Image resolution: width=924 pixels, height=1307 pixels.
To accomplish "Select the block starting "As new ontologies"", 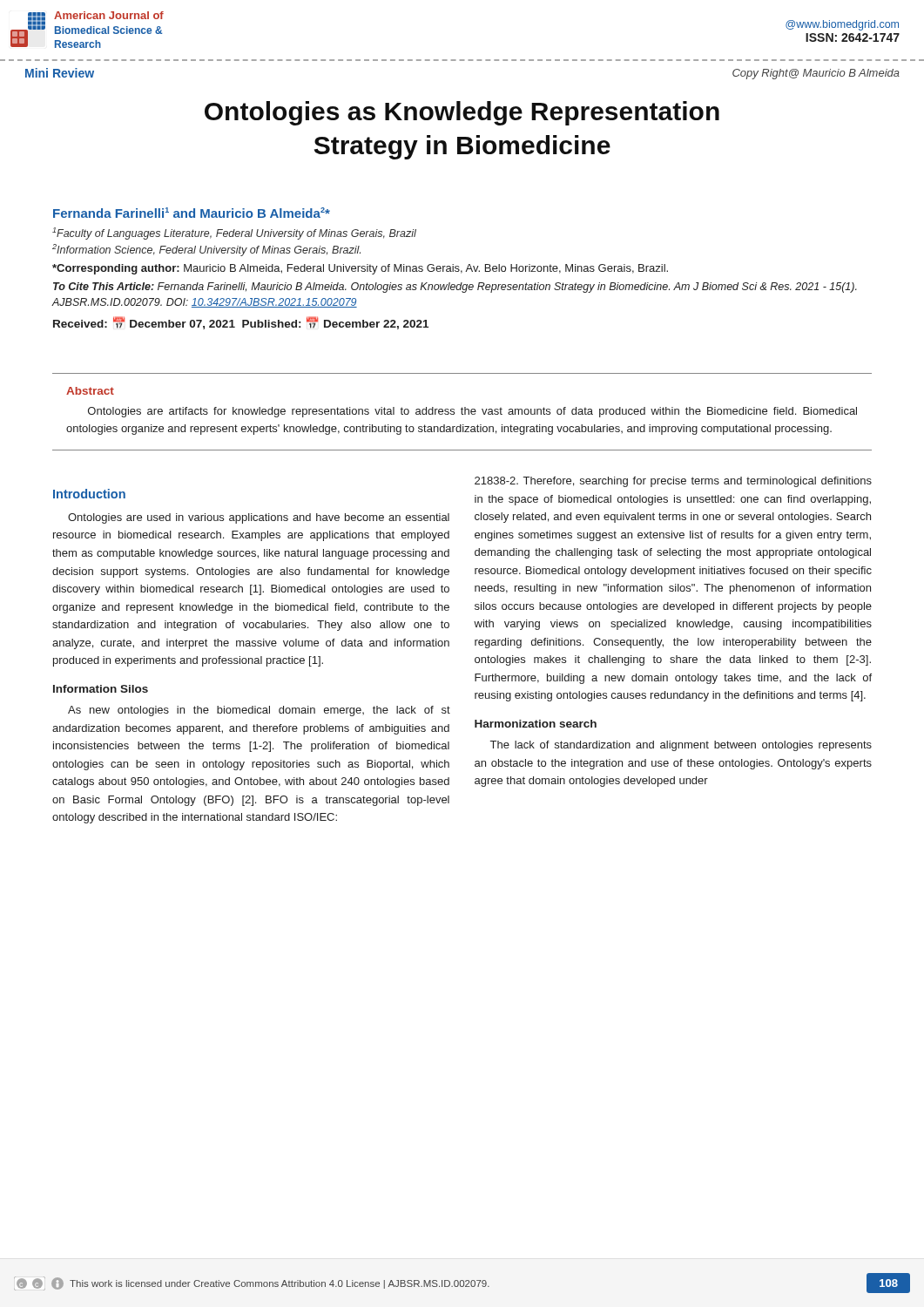I will click(251, 764).
